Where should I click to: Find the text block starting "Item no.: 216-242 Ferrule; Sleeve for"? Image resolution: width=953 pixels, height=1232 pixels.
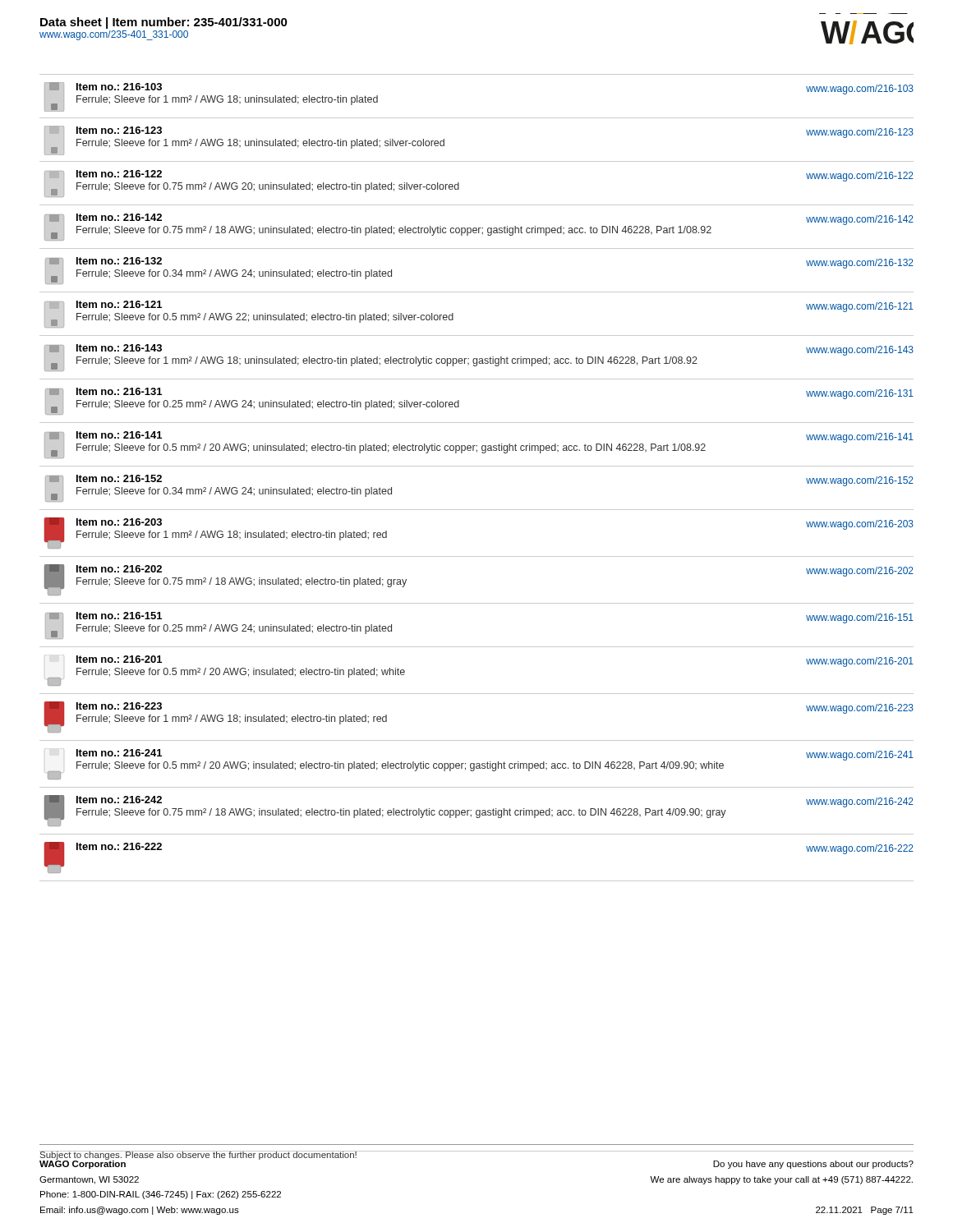point(476,811)
